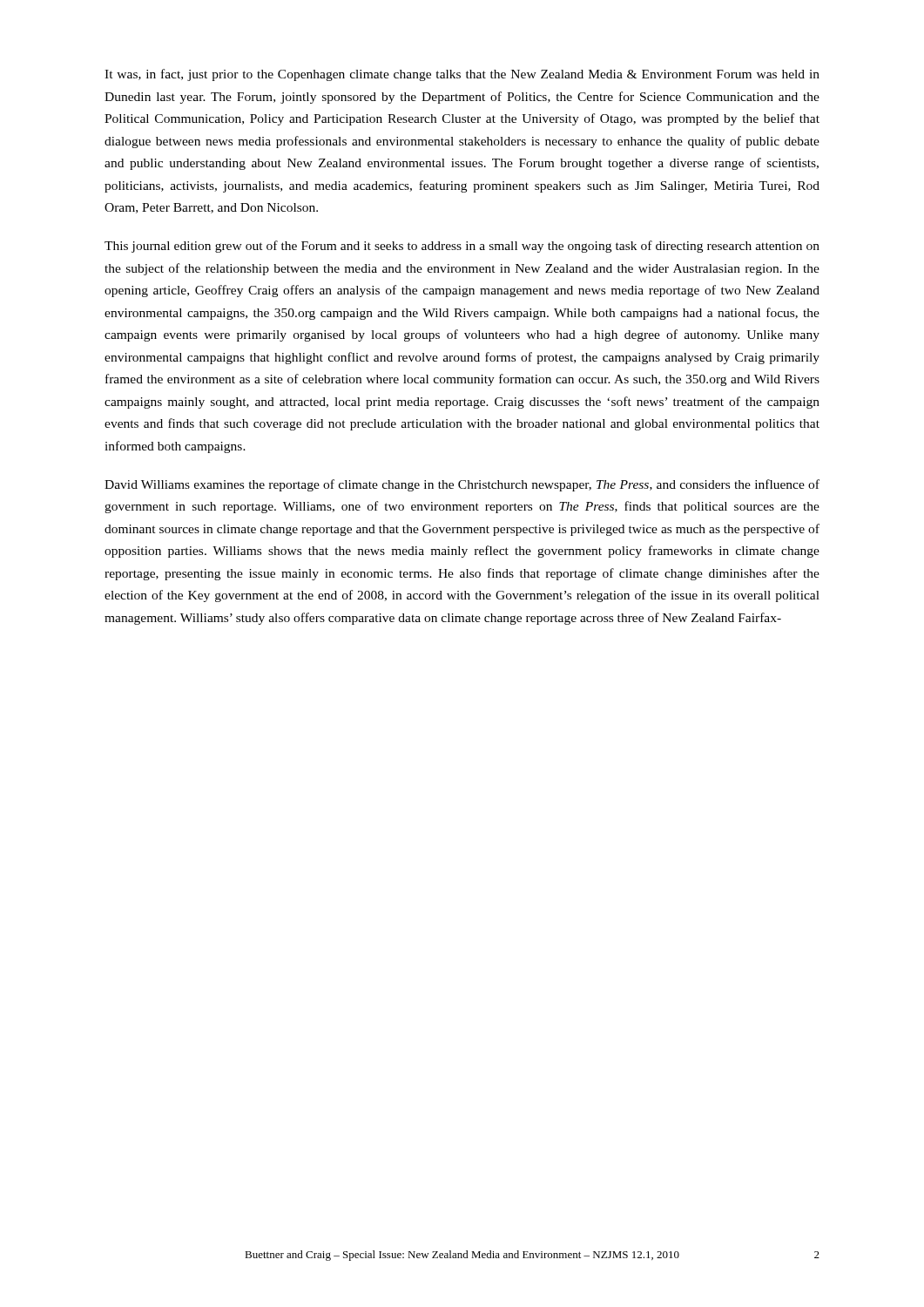The height and width of the screenshot is (1307, 924).
Task: Select the text block with the text "David Williams examines the reportage of climate"
Action: point(462,551)
